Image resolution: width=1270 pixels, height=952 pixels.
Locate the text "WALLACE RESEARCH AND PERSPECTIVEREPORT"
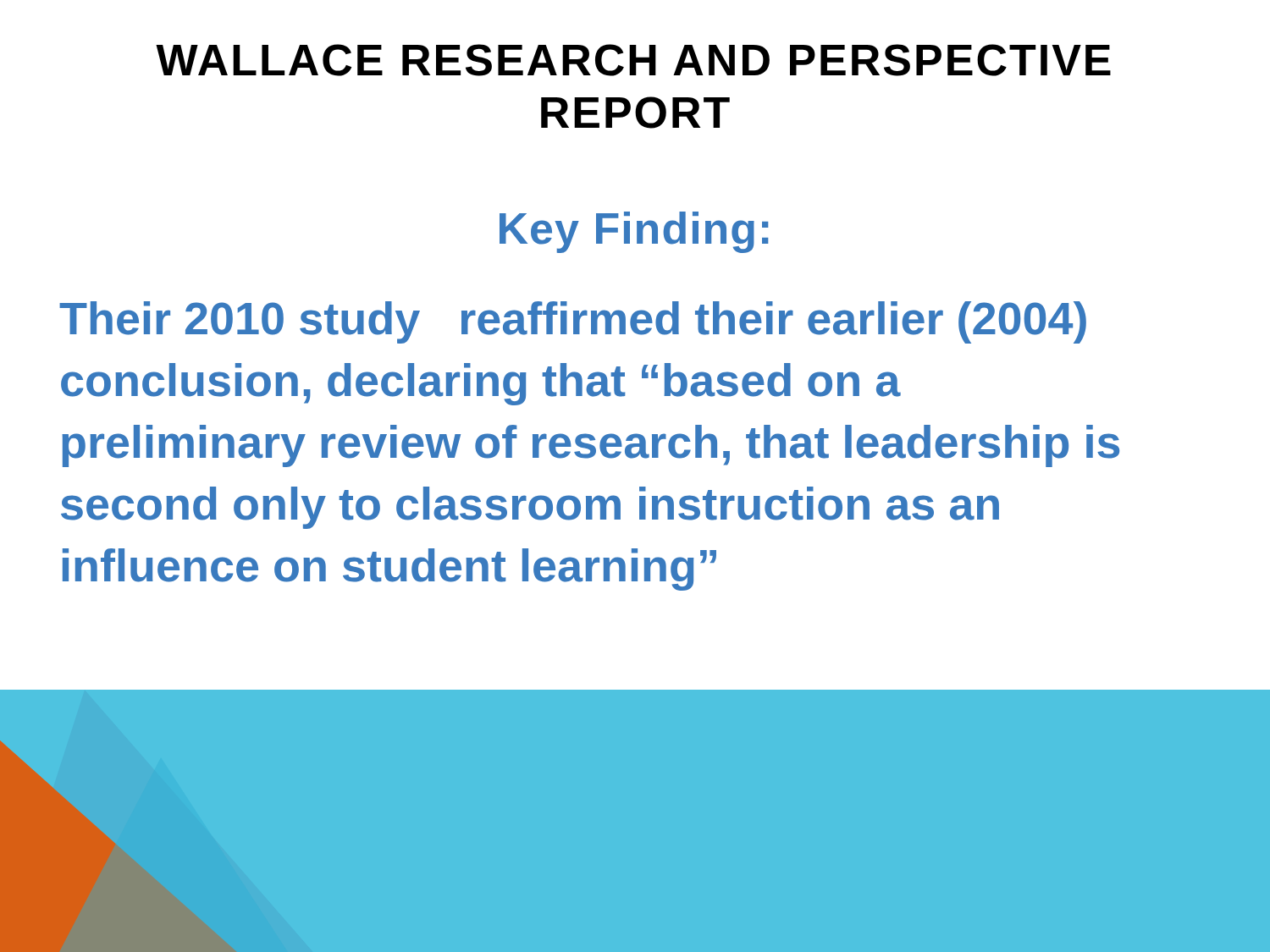(x=635, y=87)
